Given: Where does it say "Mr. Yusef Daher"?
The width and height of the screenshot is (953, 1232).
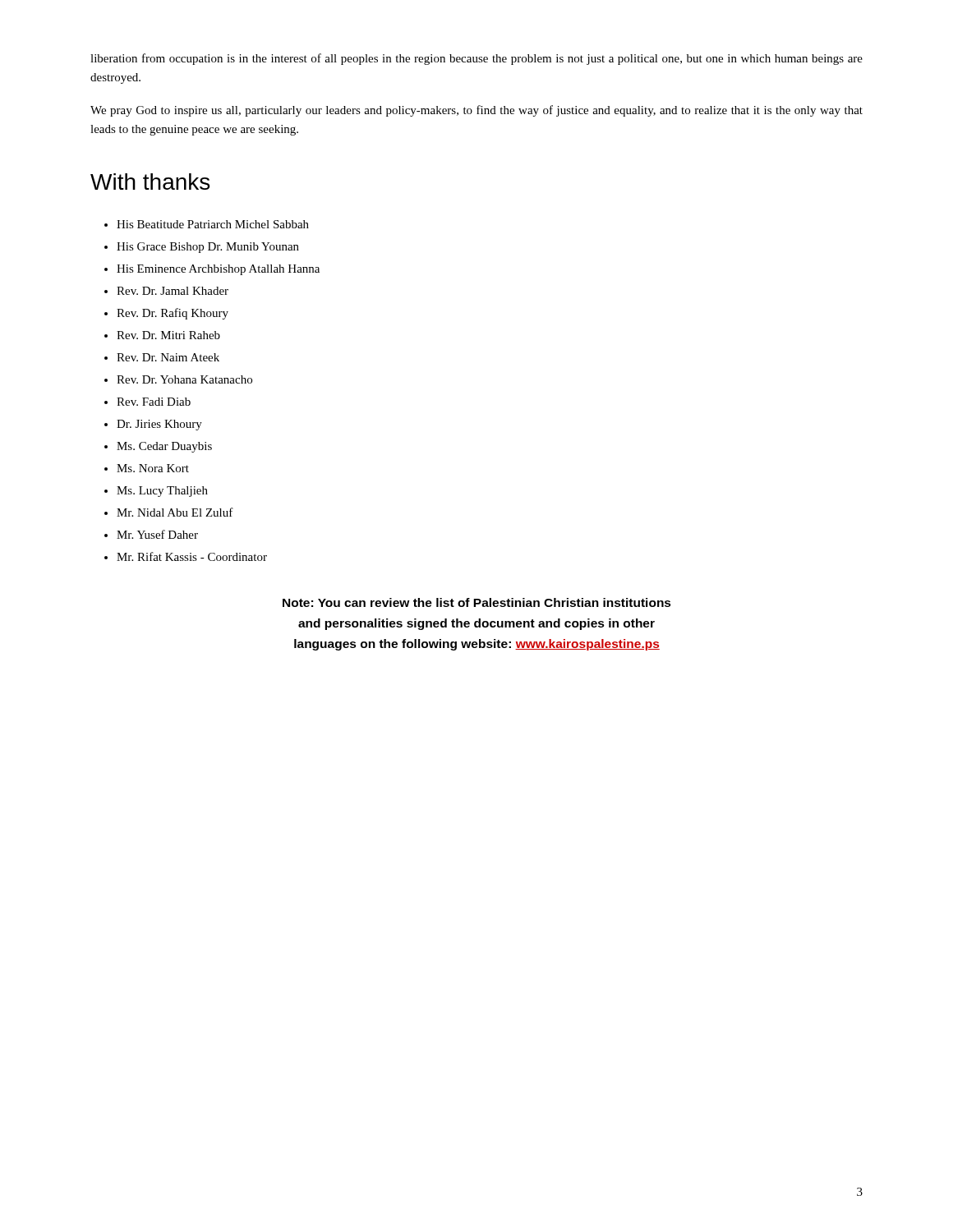Looking at the screenshot, I should click(157, 535).
